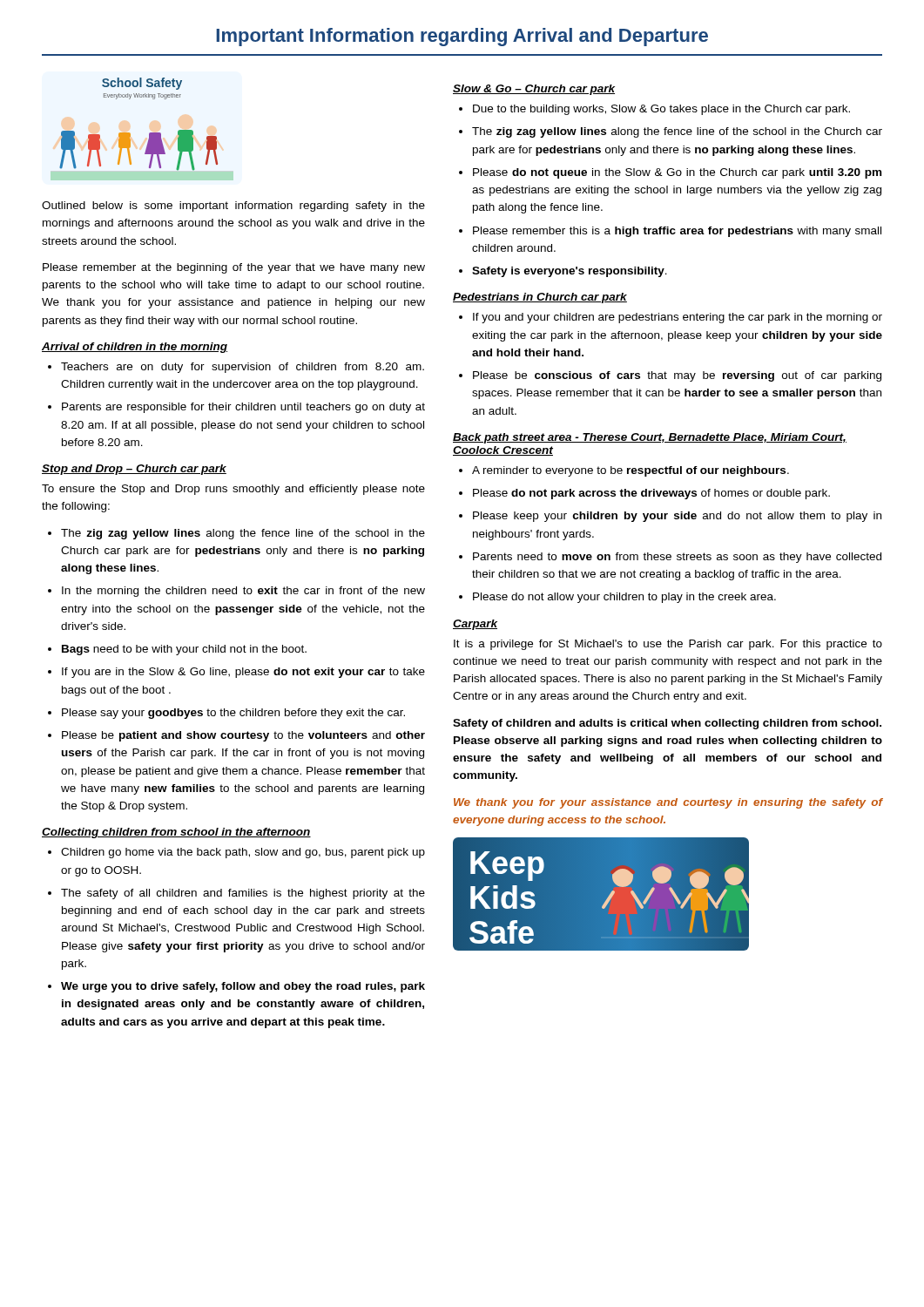This screenshot has height=1307, width=924.
Task: Where is the passage that starts "Please be patient and show"?
Action: pos(243,770)
